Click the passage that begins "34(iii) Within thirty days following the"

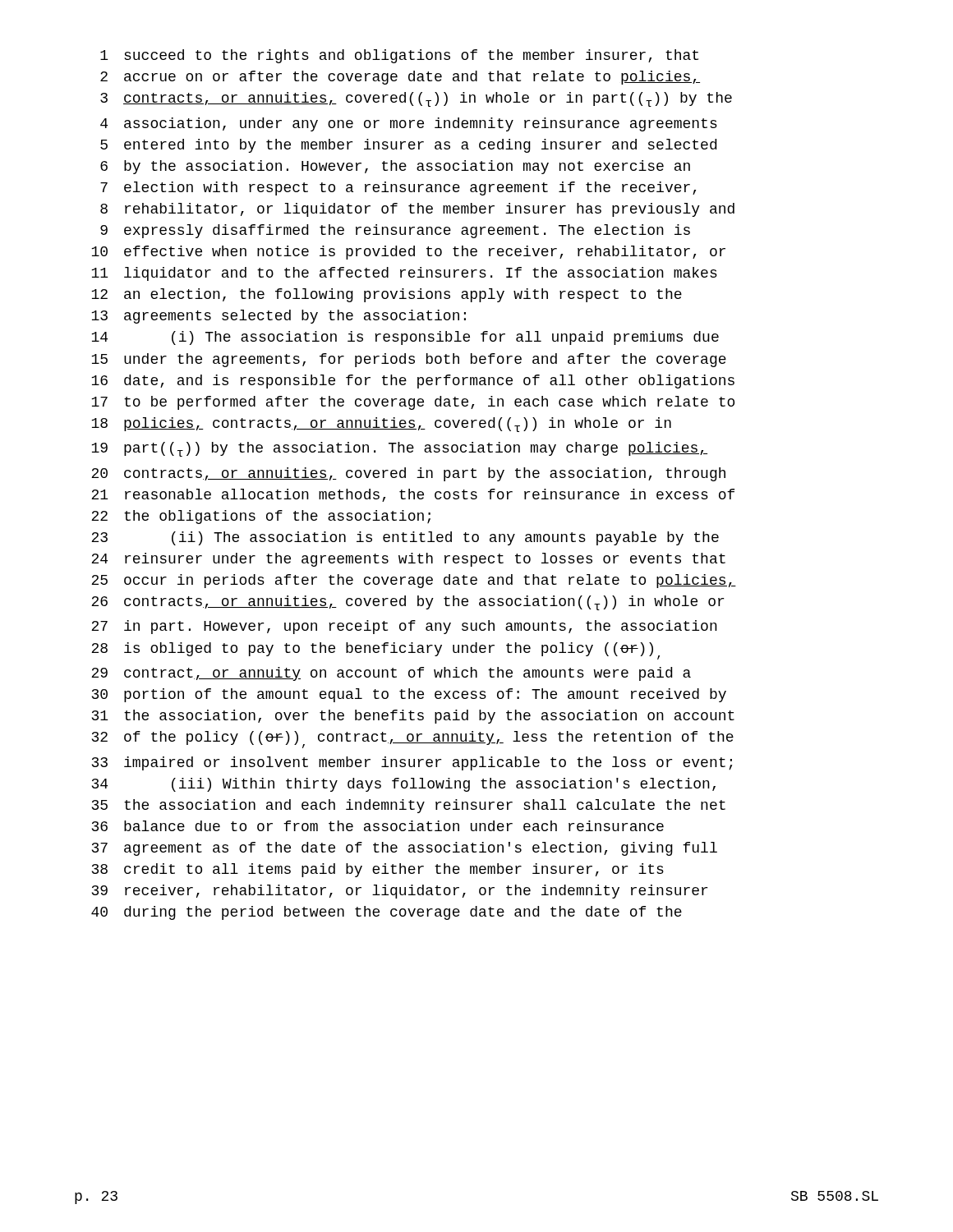[476, 848]
